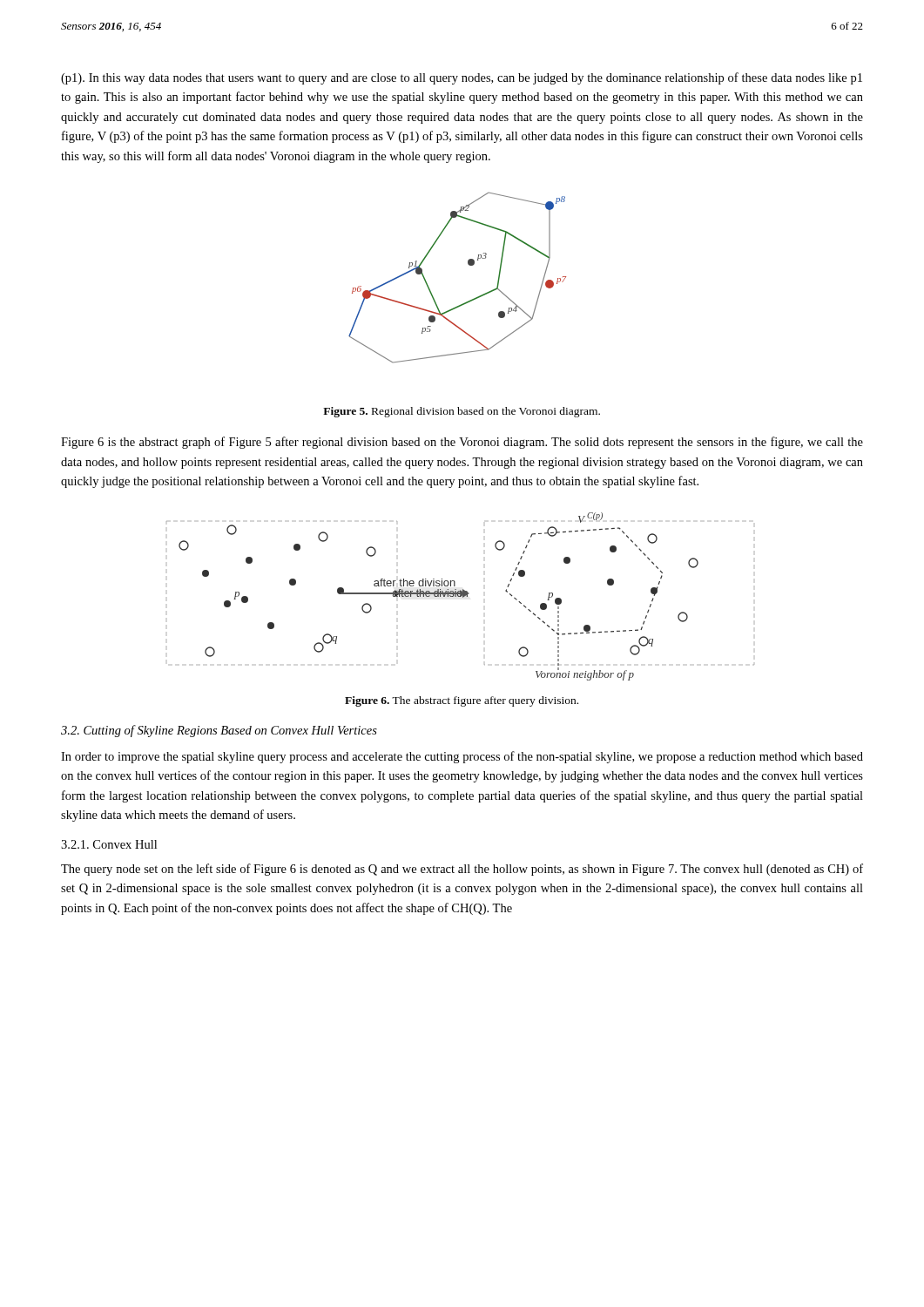Find the block on this page that starts "In order to improve the spatial skyline"

[462, 786]
